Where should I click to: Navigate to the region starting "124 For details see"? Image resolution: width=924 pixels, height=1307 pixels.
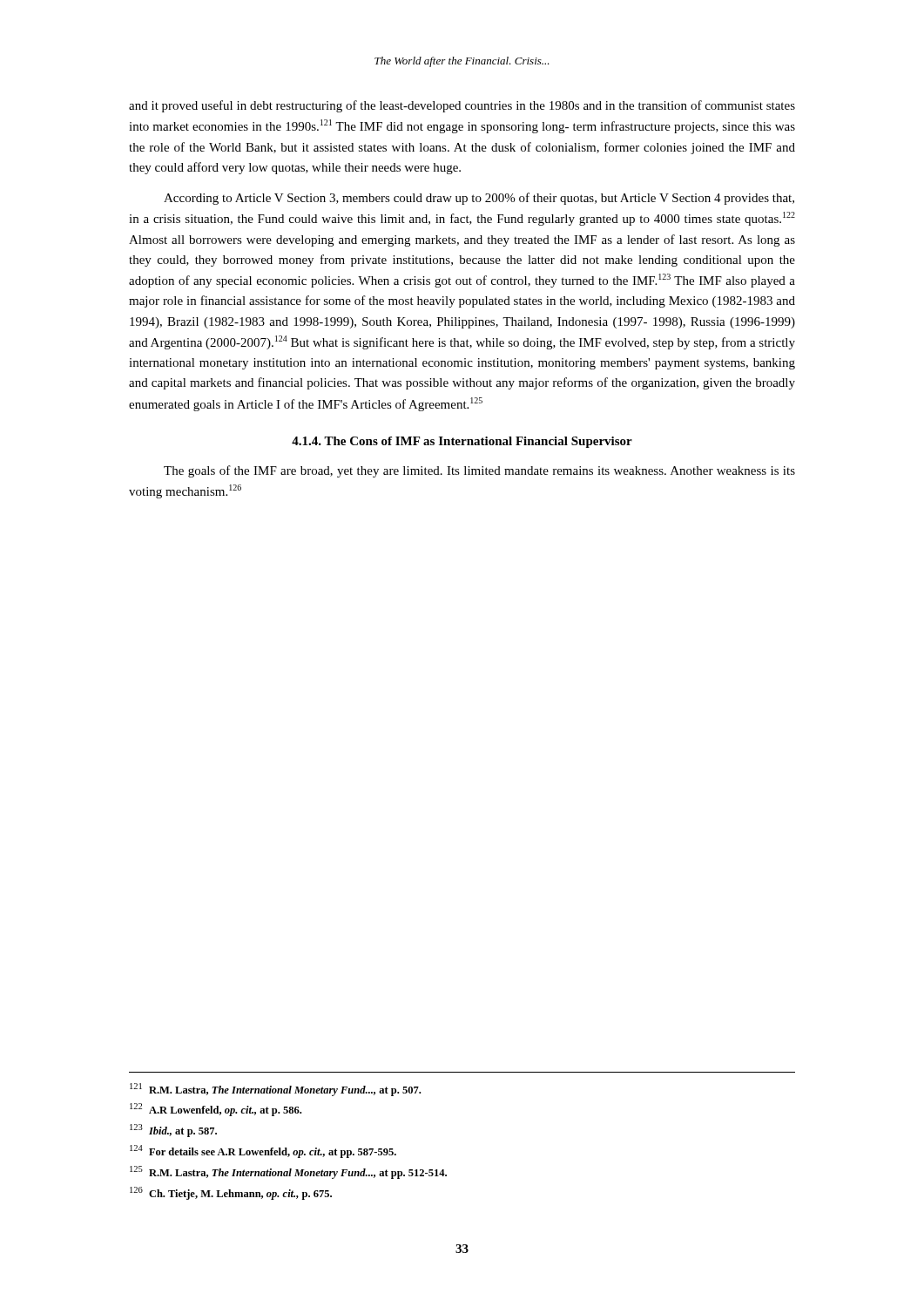click(263, 1151)
